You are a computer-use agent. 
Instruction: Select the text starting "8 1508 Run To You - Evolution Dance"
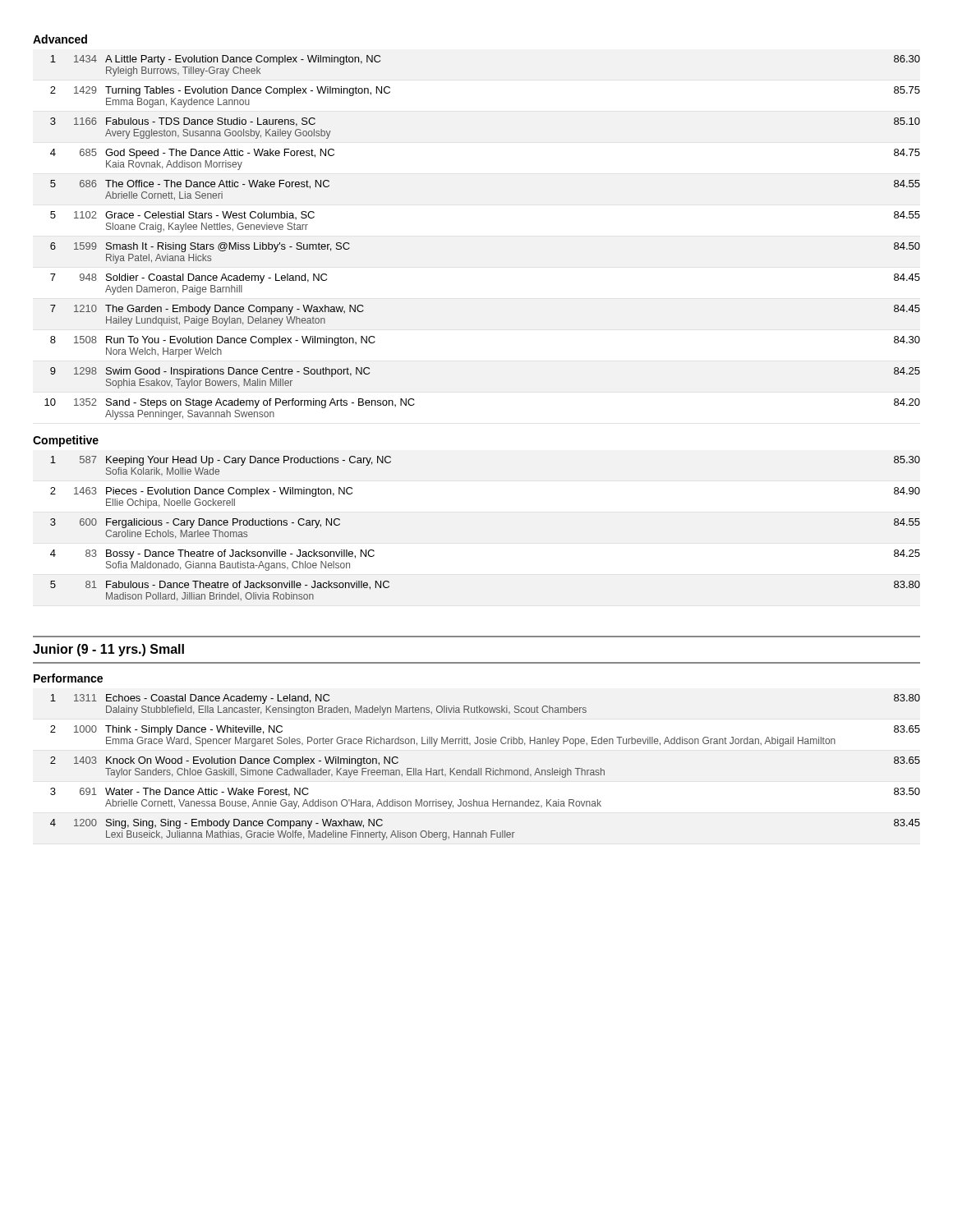(221, 342)
